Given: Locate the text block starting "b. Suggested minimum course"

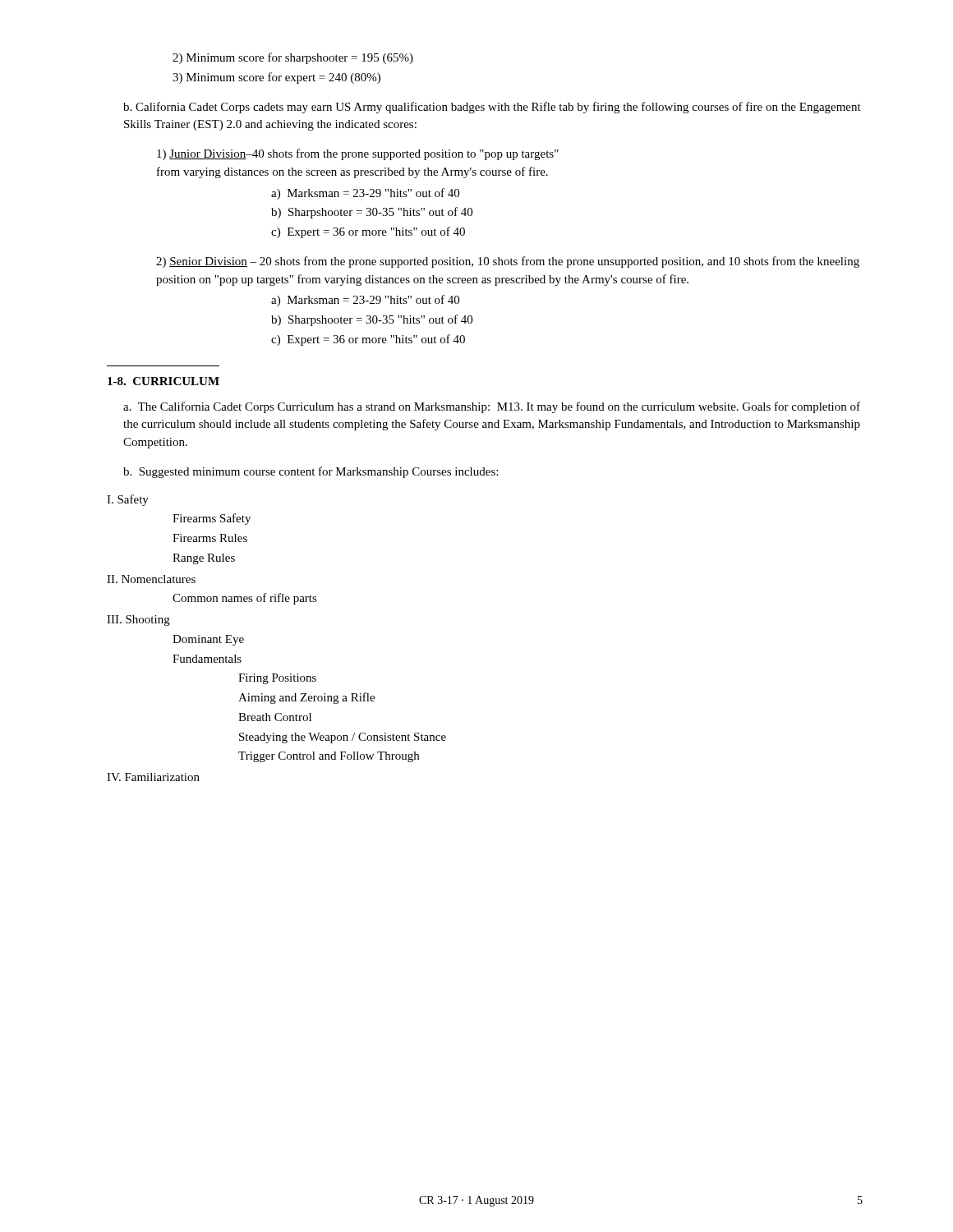Looking at the screenshot, I should [311, 471].
